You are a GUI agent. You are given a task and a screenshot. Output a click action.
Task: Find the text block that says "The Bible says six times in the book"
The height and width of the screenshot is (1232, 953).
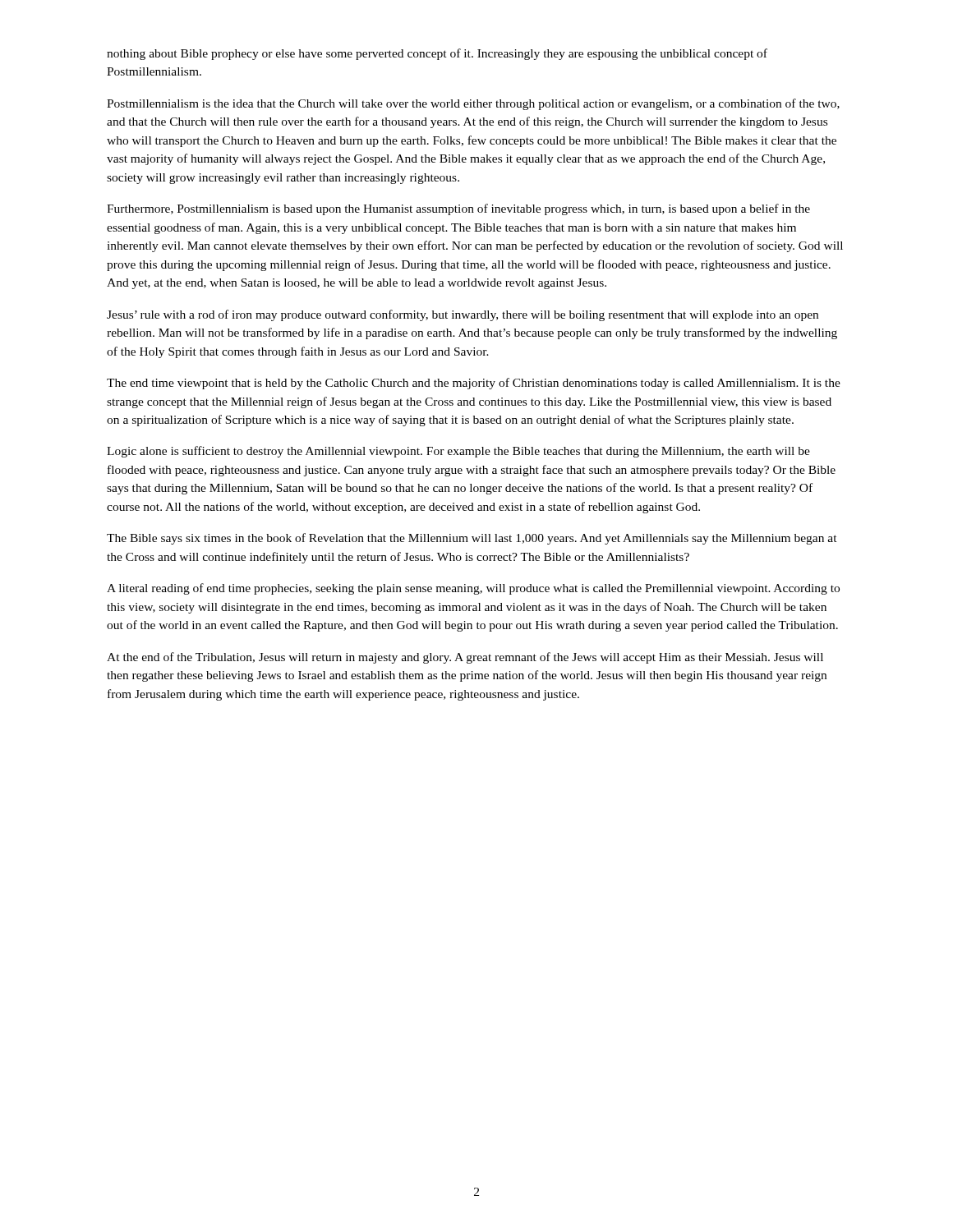click(x=472, y=547)
